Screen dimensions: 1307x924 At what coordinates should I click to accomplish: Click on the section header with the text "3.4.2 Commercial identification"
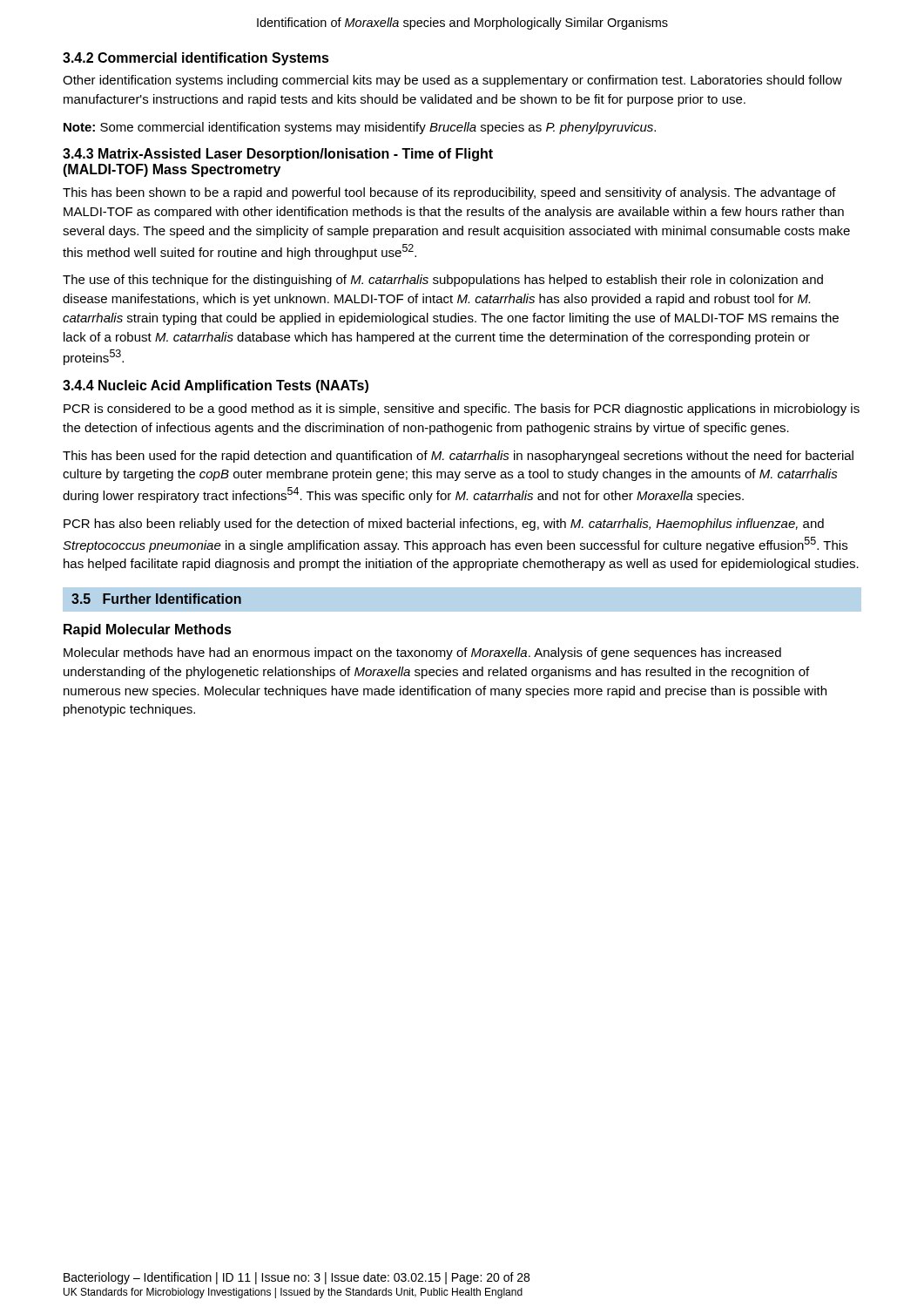click(x=196, y=58)
